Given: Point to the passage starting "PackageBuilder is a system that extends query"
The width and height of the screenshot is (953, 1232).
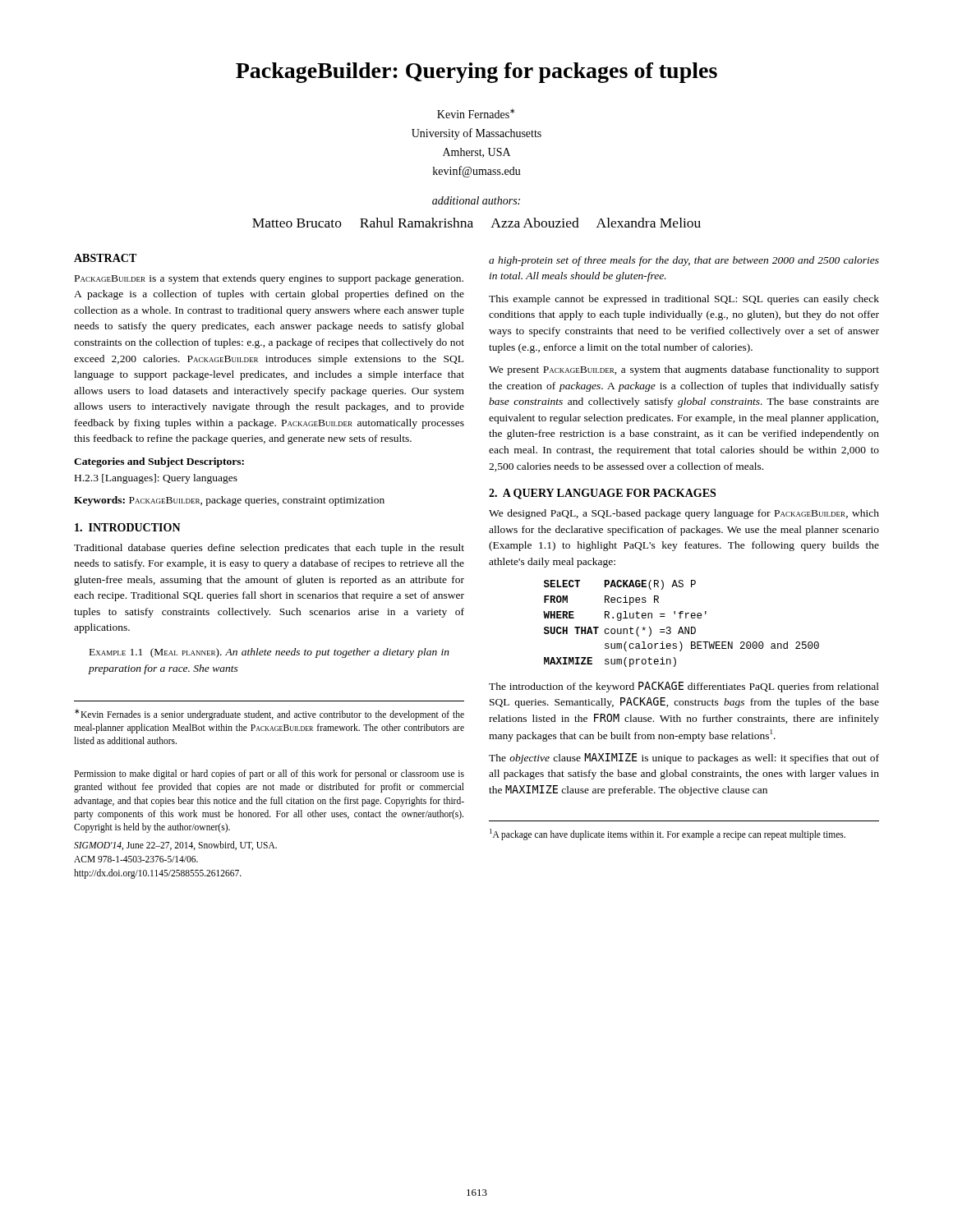Looking at the screenshot, I should click(x=269, y=389).
